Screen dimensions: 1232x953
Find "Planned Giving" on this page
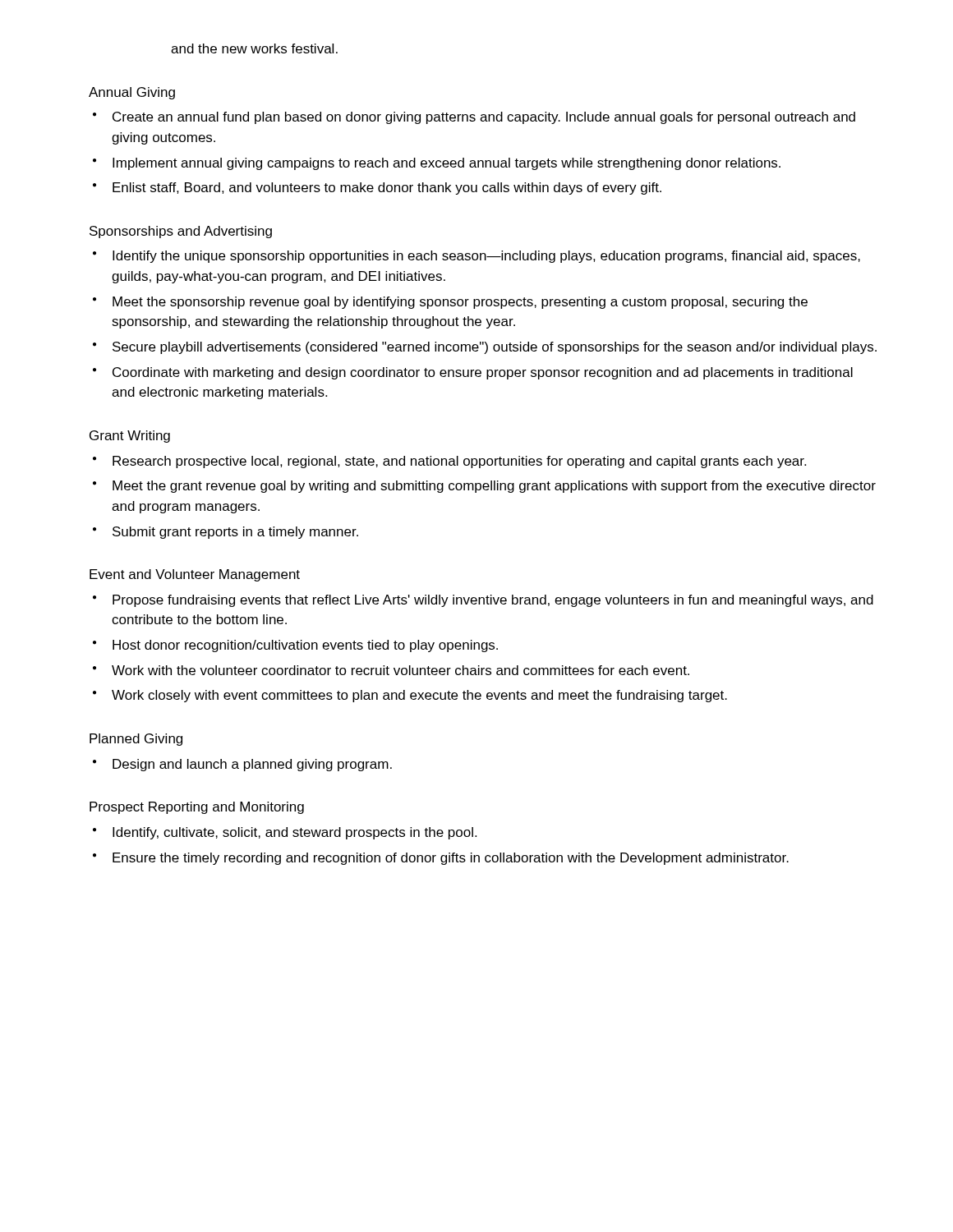136,739
